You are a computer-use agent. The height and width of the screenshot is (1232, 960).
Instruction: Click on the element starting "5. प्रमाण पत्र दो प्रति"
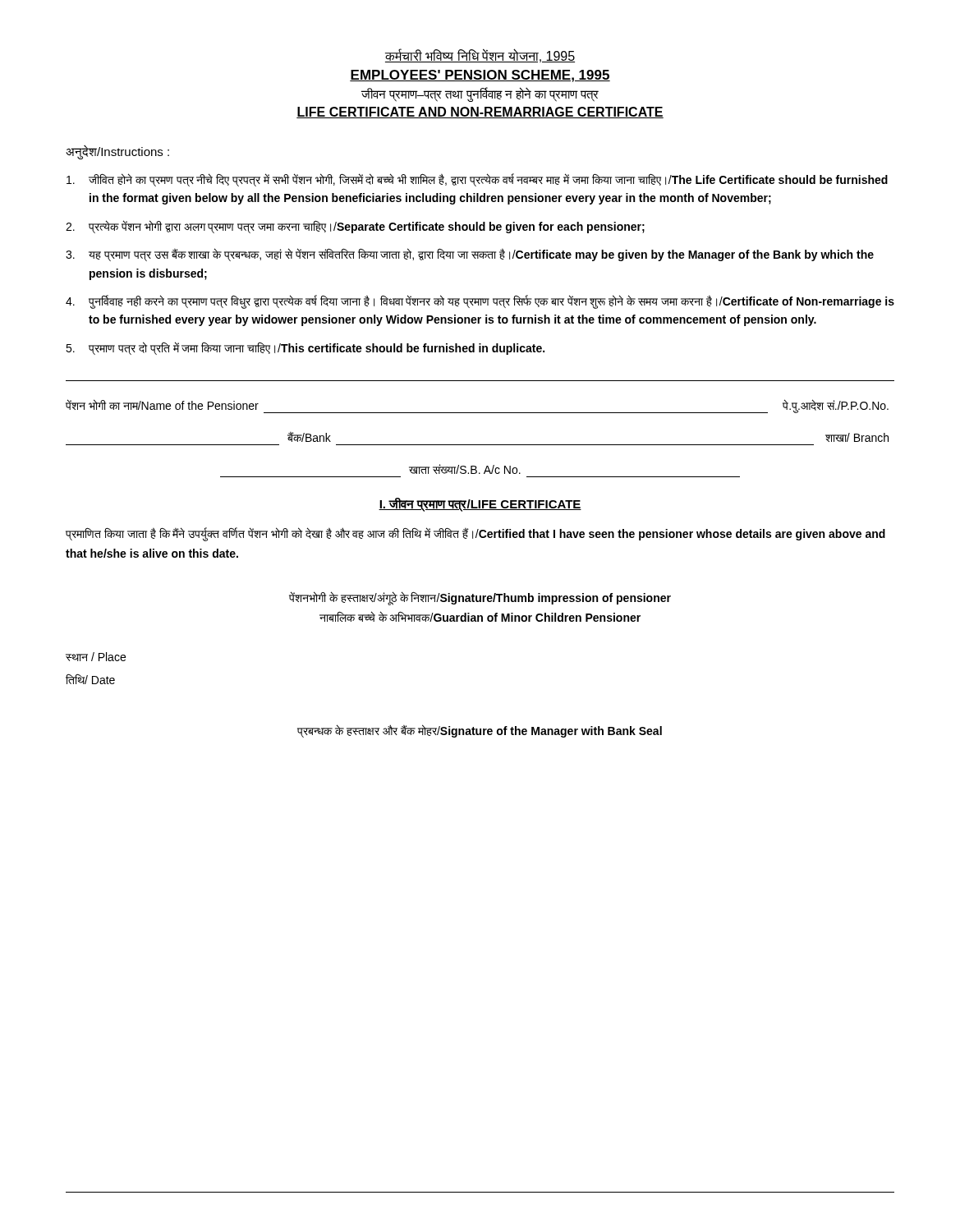point(480,348)
